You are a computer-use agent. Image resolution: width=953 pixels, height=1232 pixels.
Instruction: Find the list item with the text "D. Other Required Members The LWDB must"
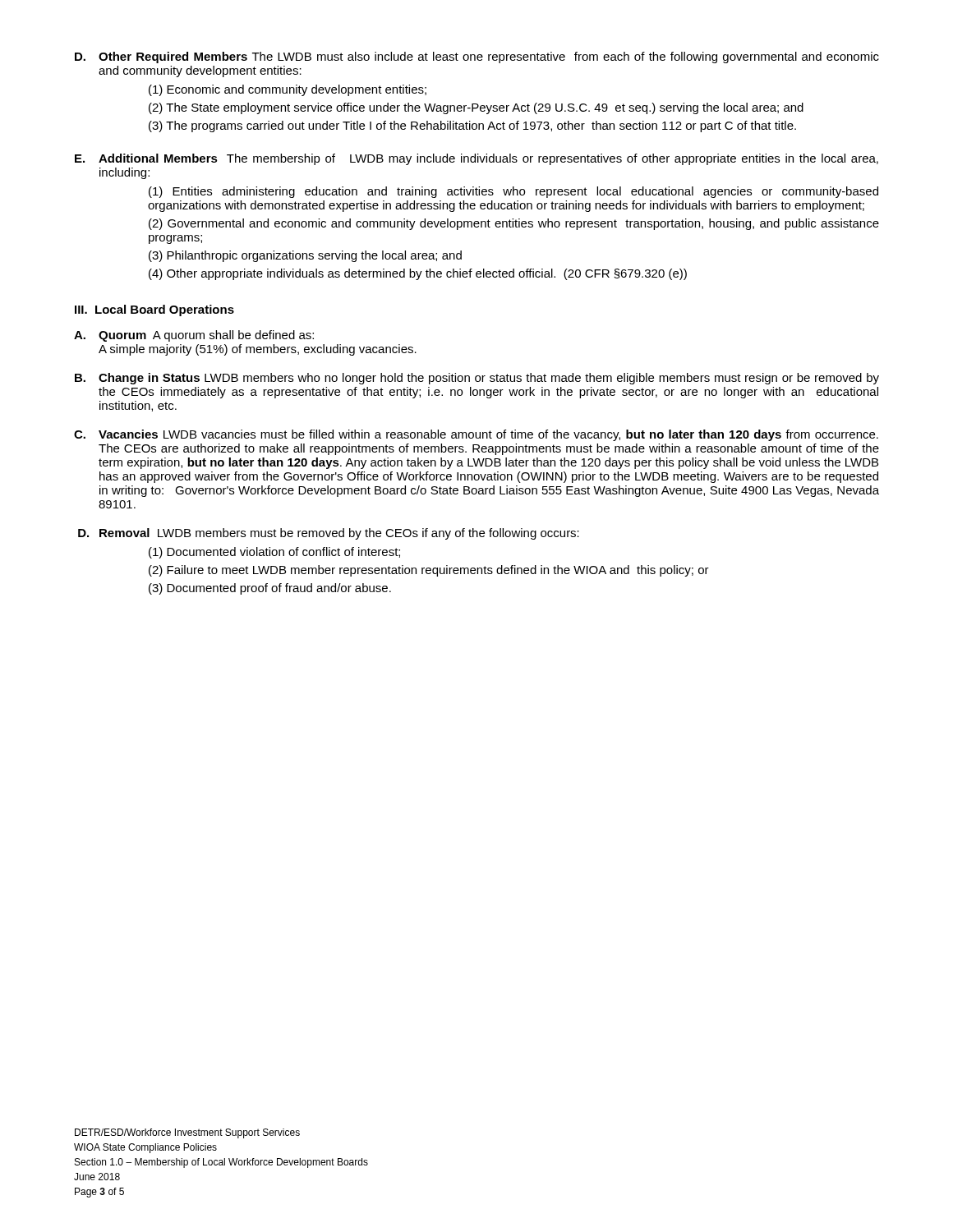pyautogui.click(x=476, y=93)
